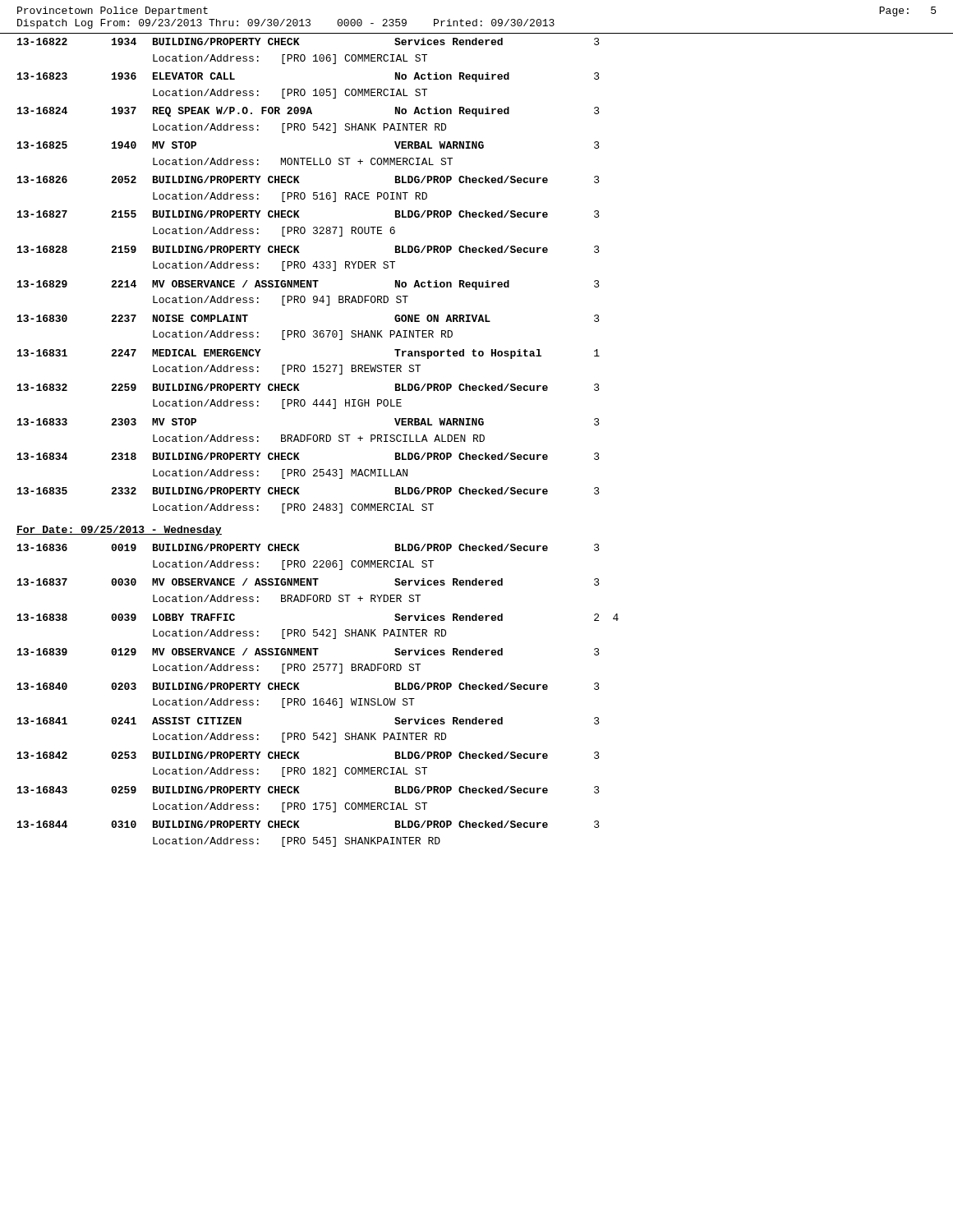Point to the block beginning "13-16828 2159 BUILDING/PROPERTY CHECK BLDG/PROP Checked/Secure"
953x1232 pixels.
[x=476, y=258]
